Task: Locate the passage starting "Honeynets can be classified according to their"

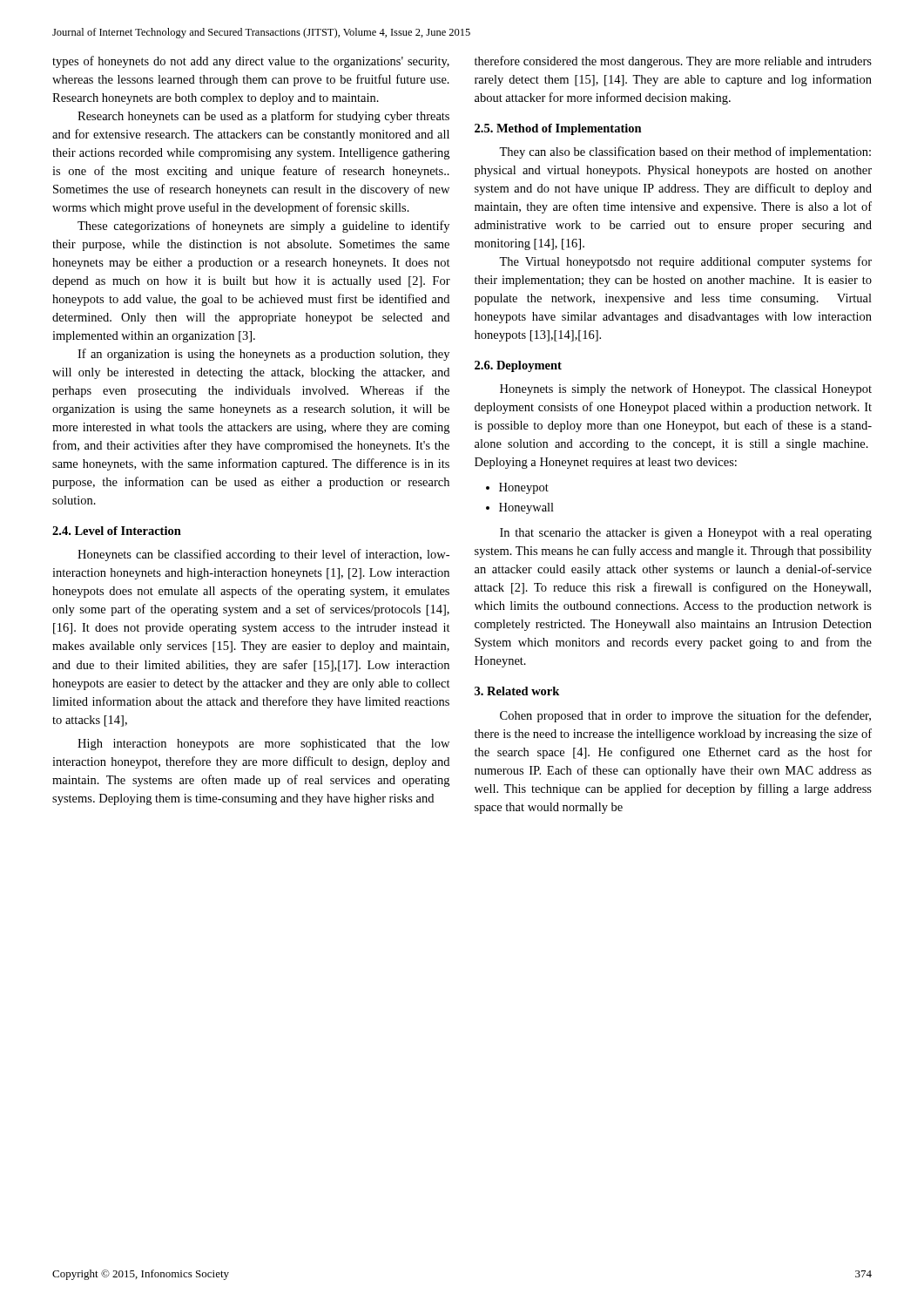Action: (251, 677)
